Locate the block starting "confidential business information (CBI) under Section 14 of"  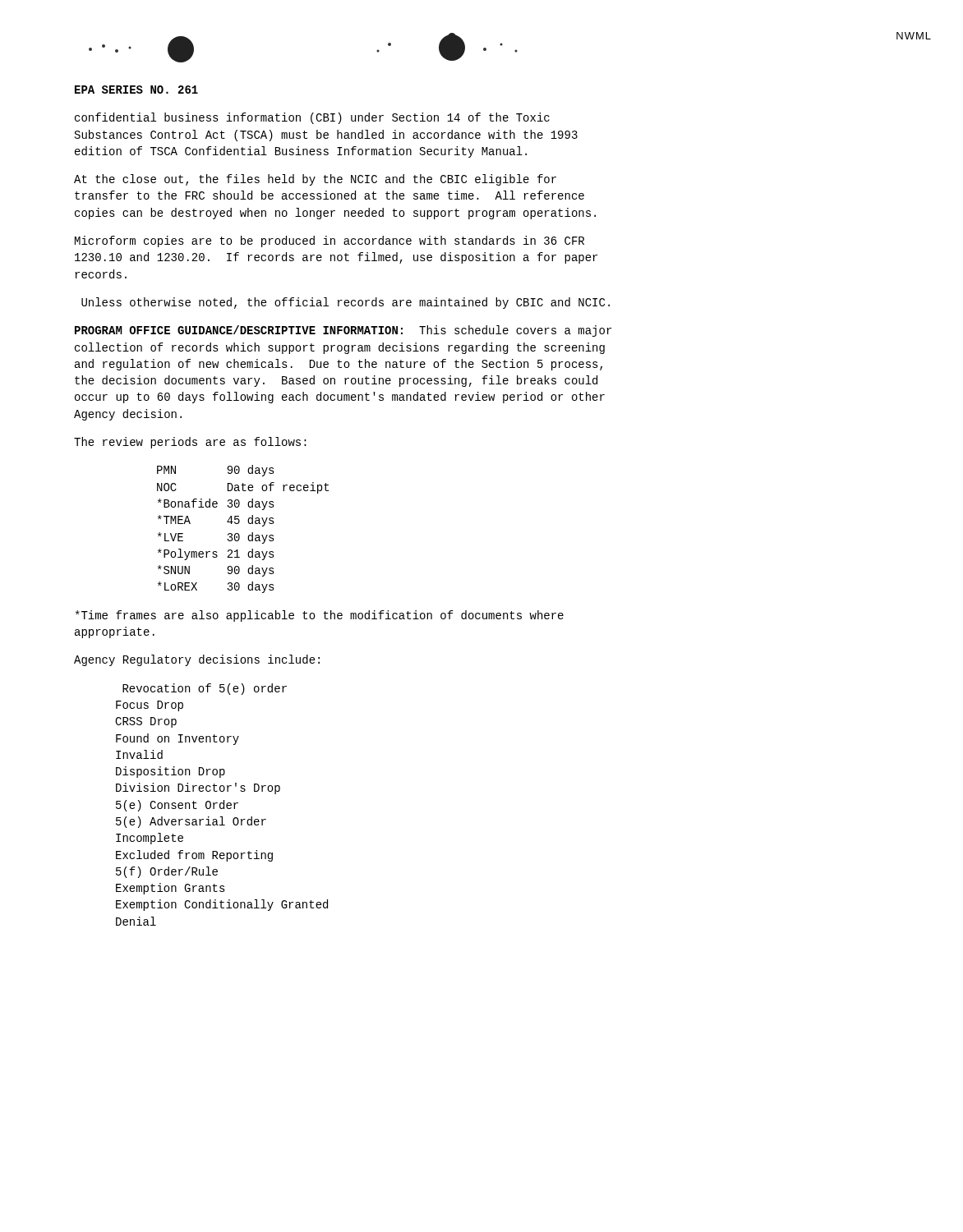click(x=326, y=135)
